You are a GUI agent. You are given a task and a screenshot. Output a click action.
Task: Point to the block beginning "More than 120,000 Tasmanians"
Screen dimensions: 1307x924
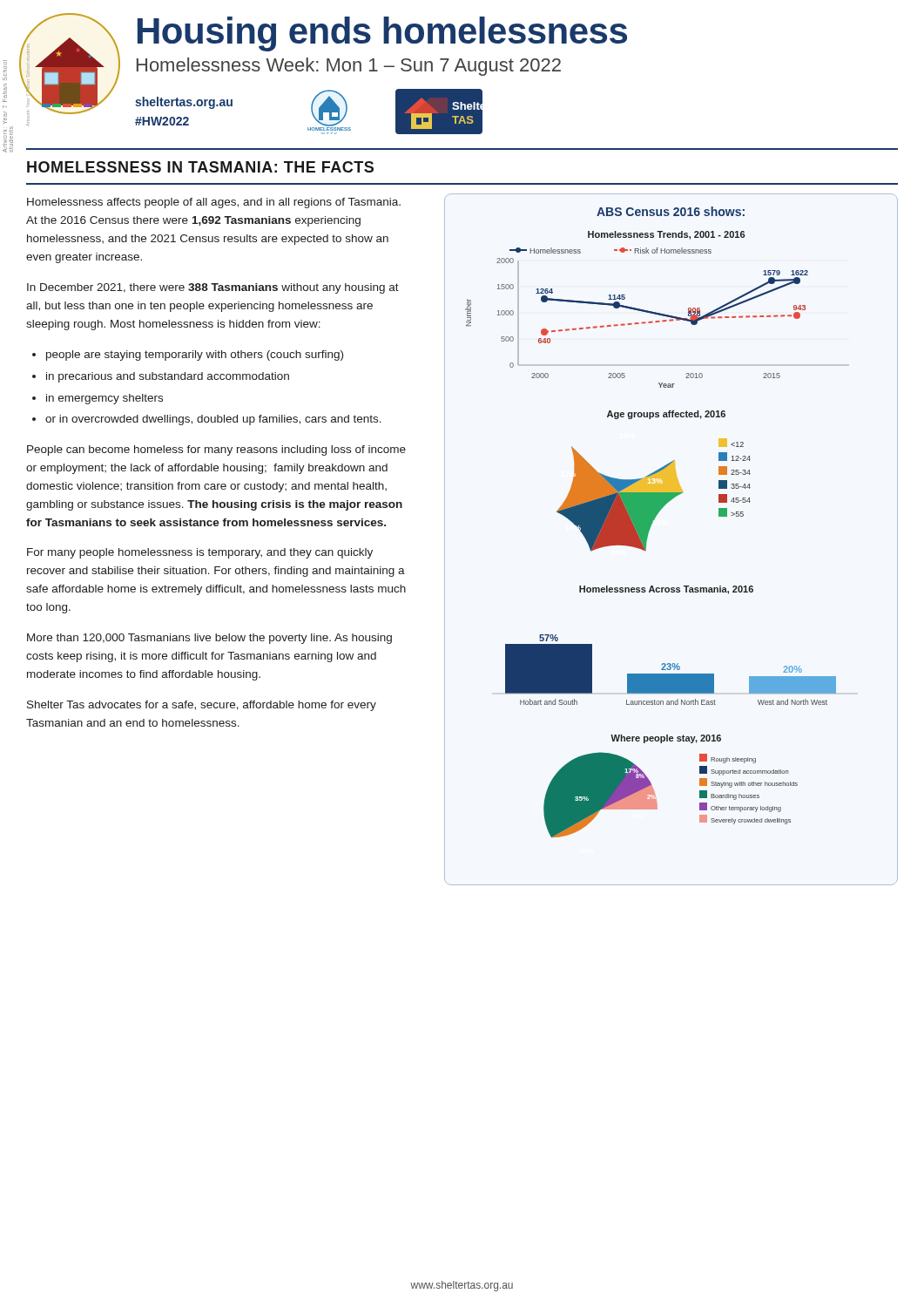click(209, 656)
